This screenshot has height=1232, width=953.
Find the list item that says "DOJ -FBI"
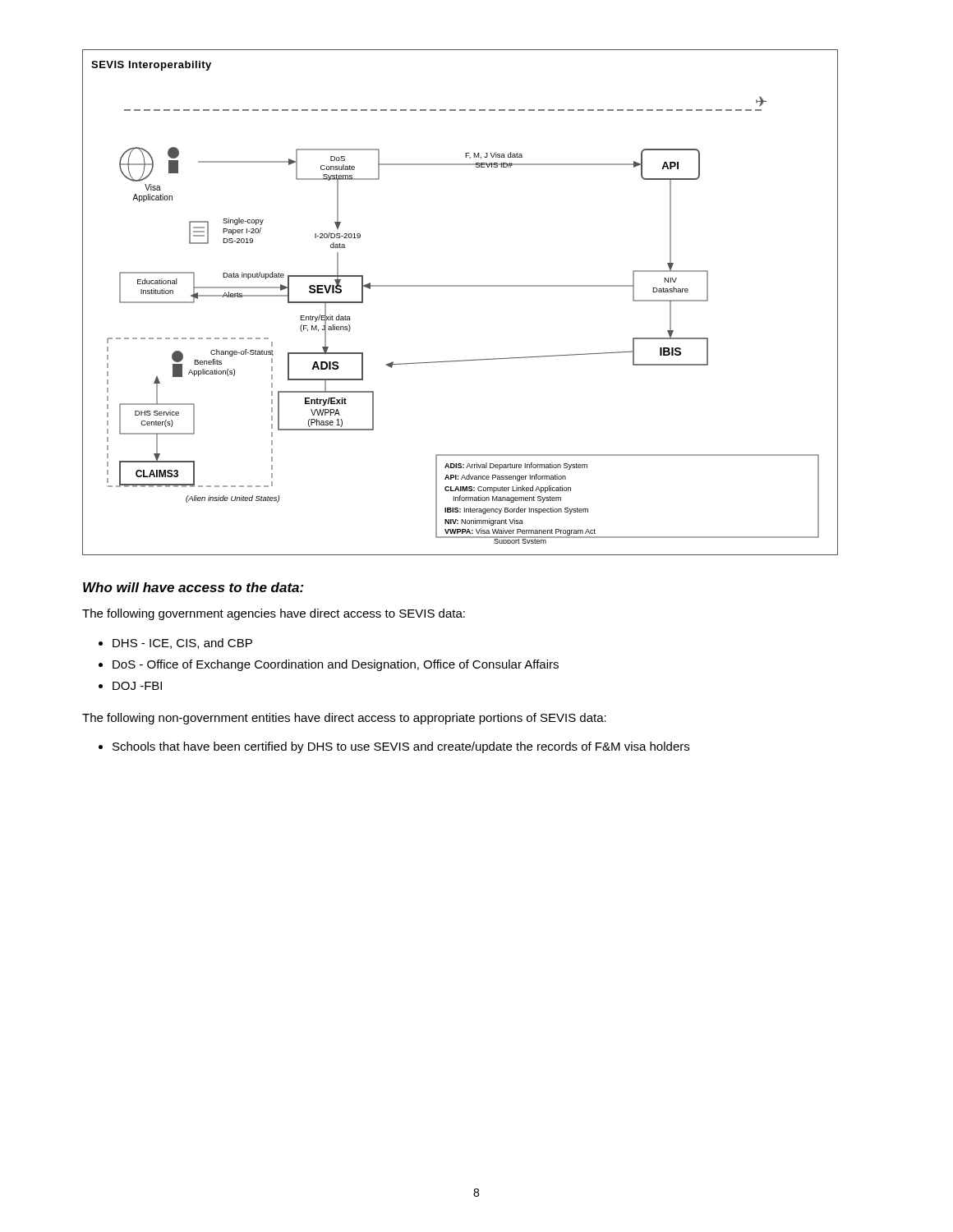pyautogui.click(x=137, y=685)
